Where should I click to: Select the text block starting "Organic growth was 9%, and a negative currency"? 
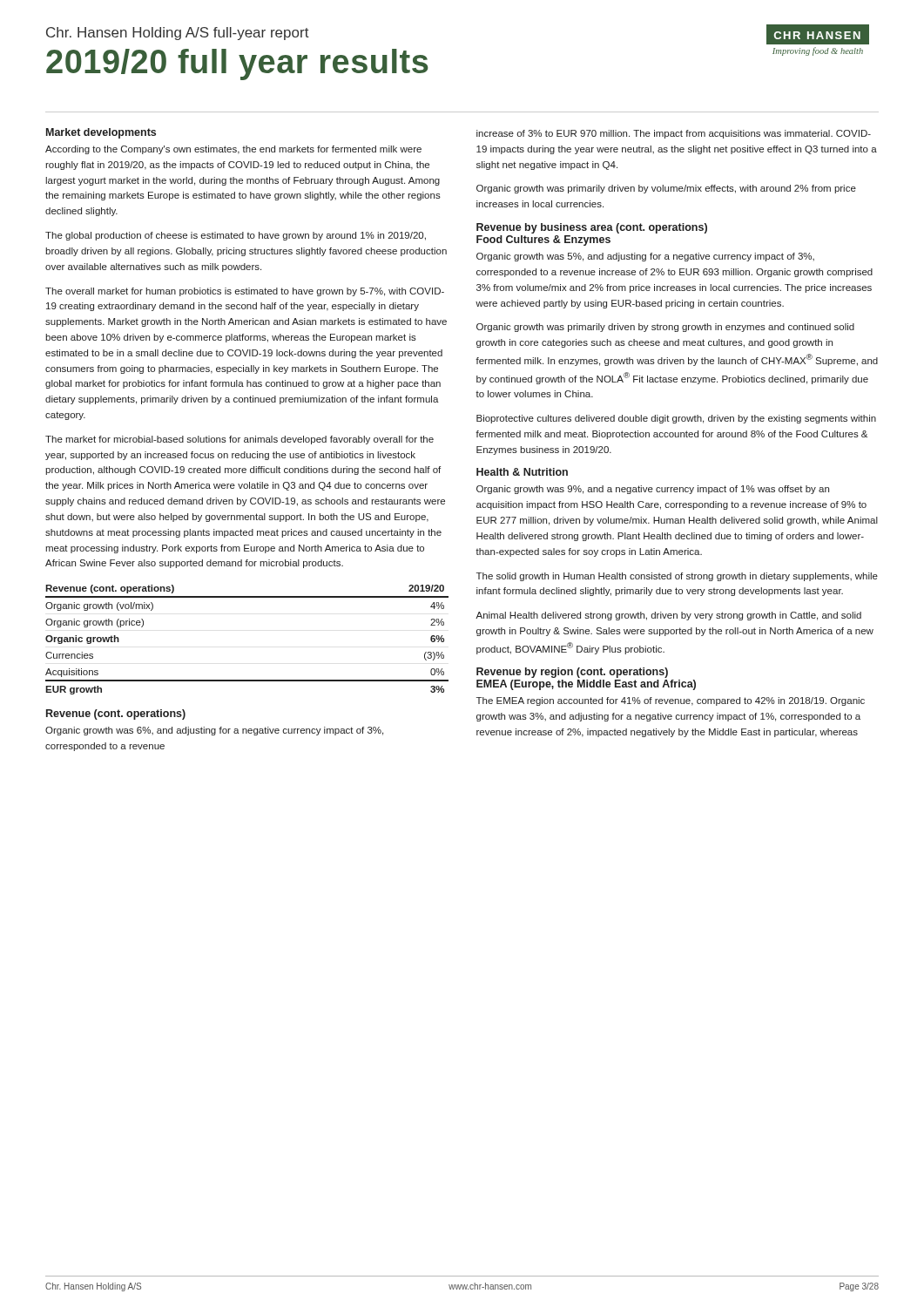point(677,520)
